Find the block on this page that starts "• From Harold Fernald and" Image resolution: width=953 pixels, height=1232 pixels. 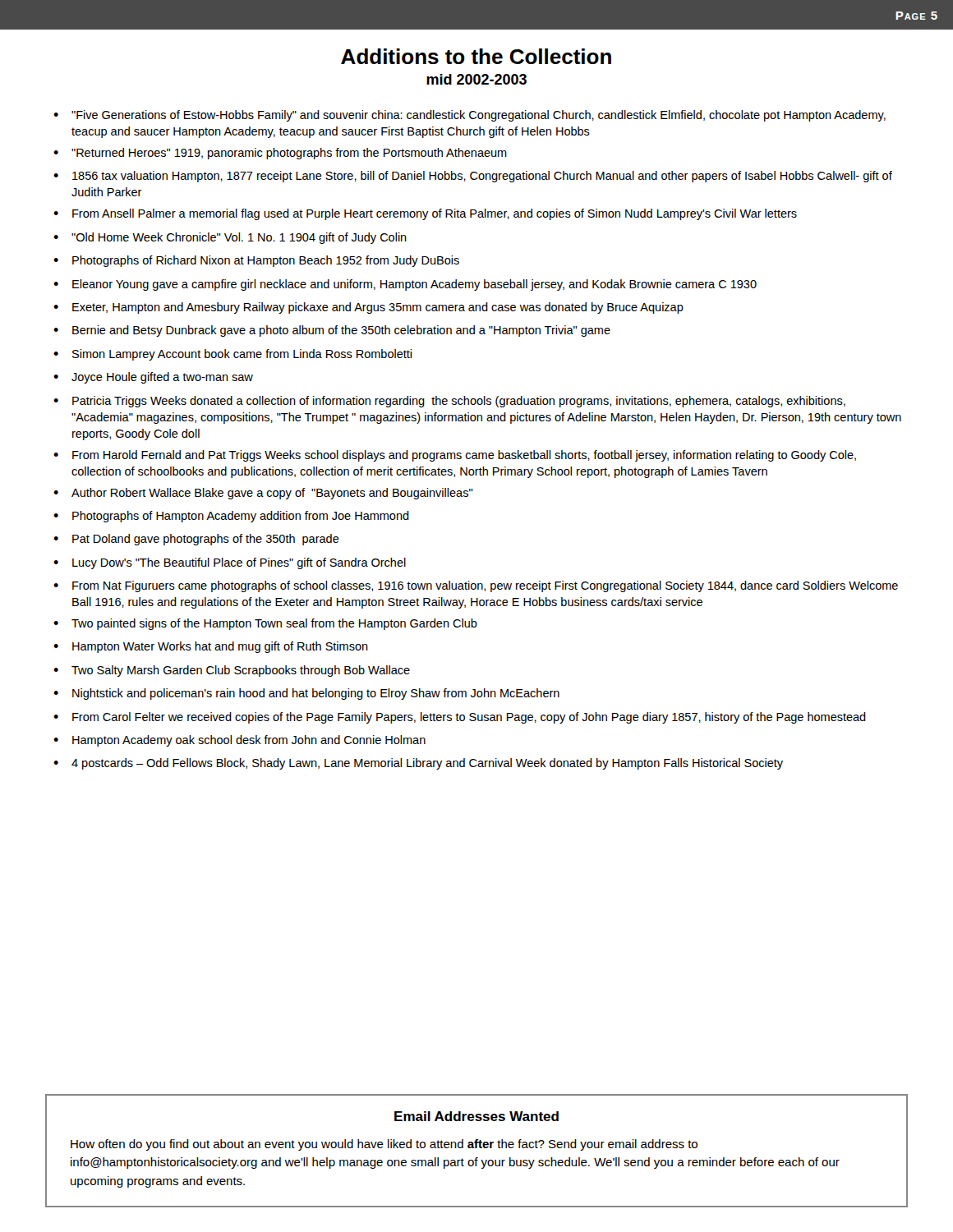coord(481,463)
